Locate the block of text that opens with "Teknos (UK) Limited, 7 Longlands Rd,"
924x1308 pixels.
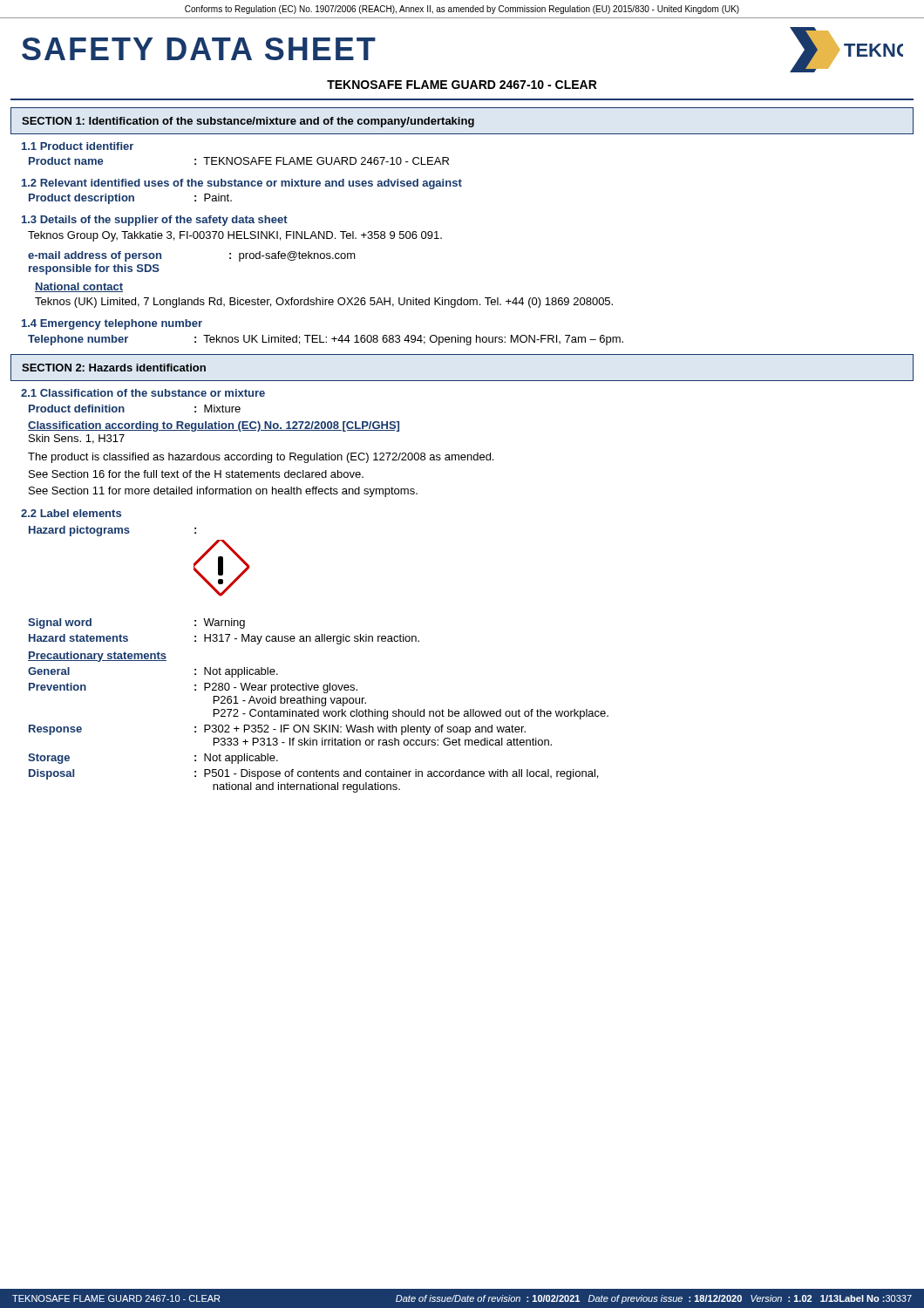click(324, 301)
